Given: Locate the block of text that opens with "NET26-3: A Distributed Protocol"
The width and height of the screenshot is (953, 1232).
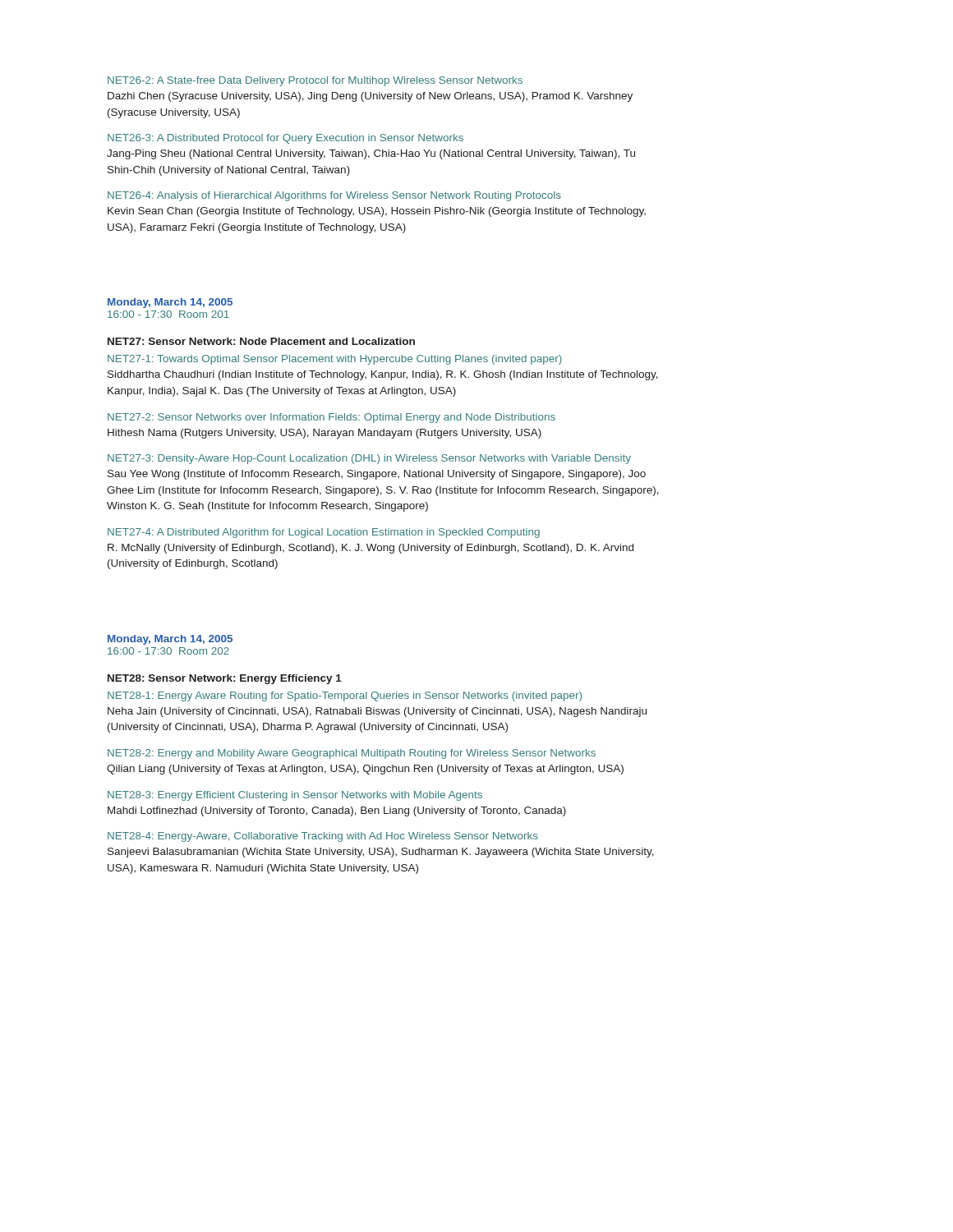Looking at the screenshot, I should (476, 155).
